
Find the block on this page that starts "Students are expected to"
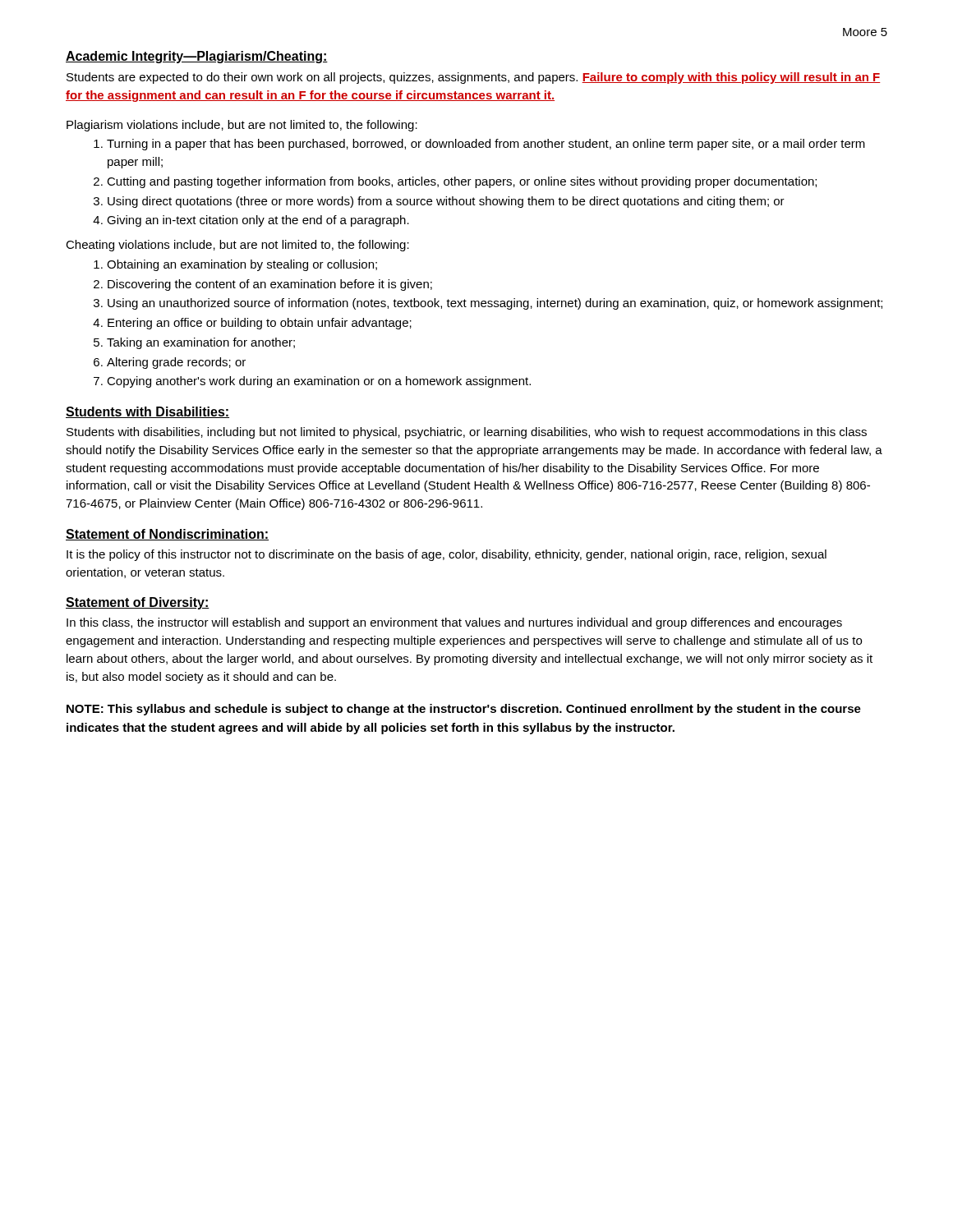pyautogui.click(x=473, y=86)
